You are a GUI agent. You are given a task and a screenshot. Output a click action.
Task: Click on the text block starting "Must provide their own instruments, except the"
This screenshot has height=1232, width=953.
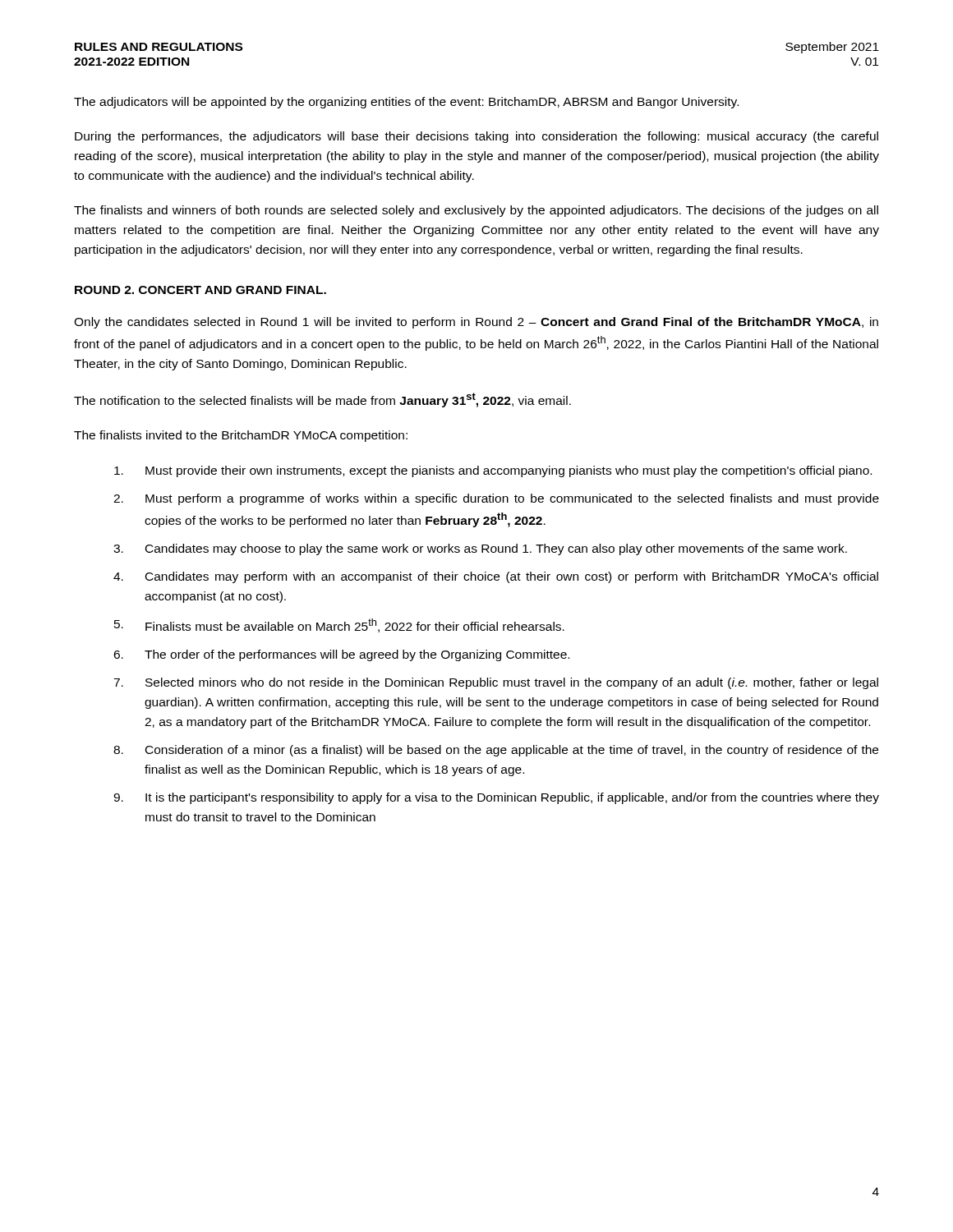point(496,470)
